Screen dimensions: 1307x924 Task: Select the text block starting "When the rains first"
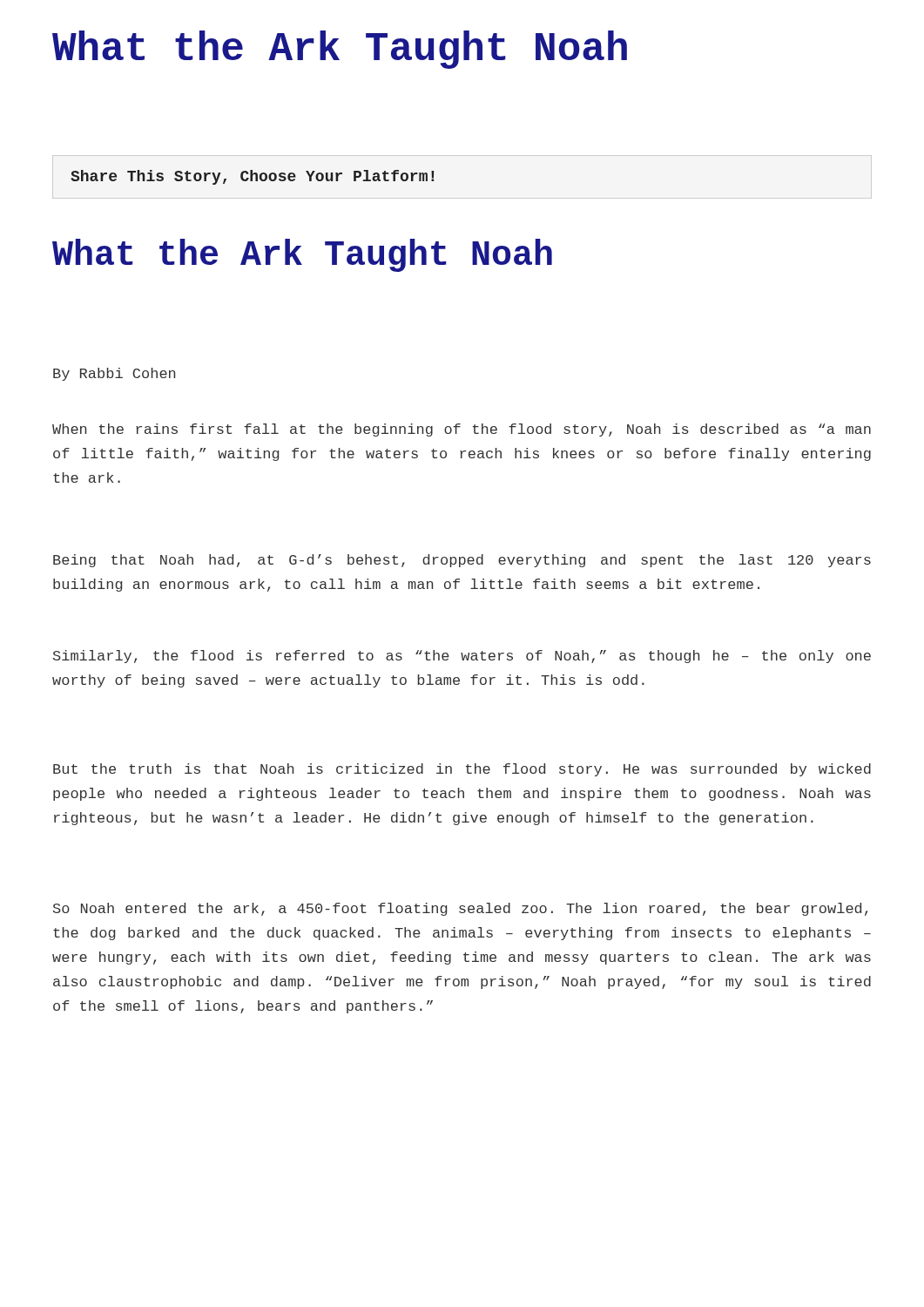[462, 455]
